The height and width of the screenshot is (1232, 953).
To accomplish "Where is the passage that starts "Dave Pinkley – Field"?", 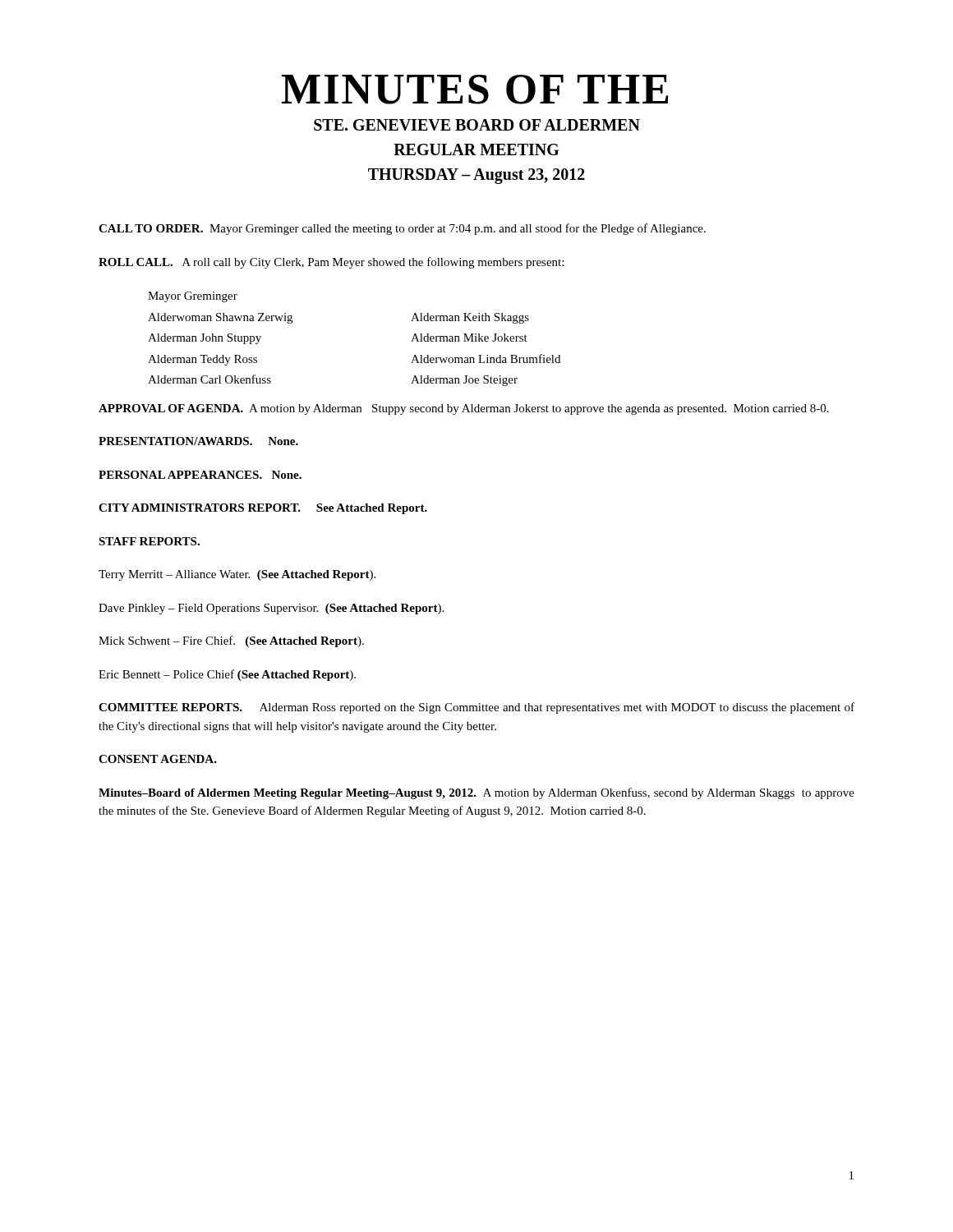I will click(272, 608).
